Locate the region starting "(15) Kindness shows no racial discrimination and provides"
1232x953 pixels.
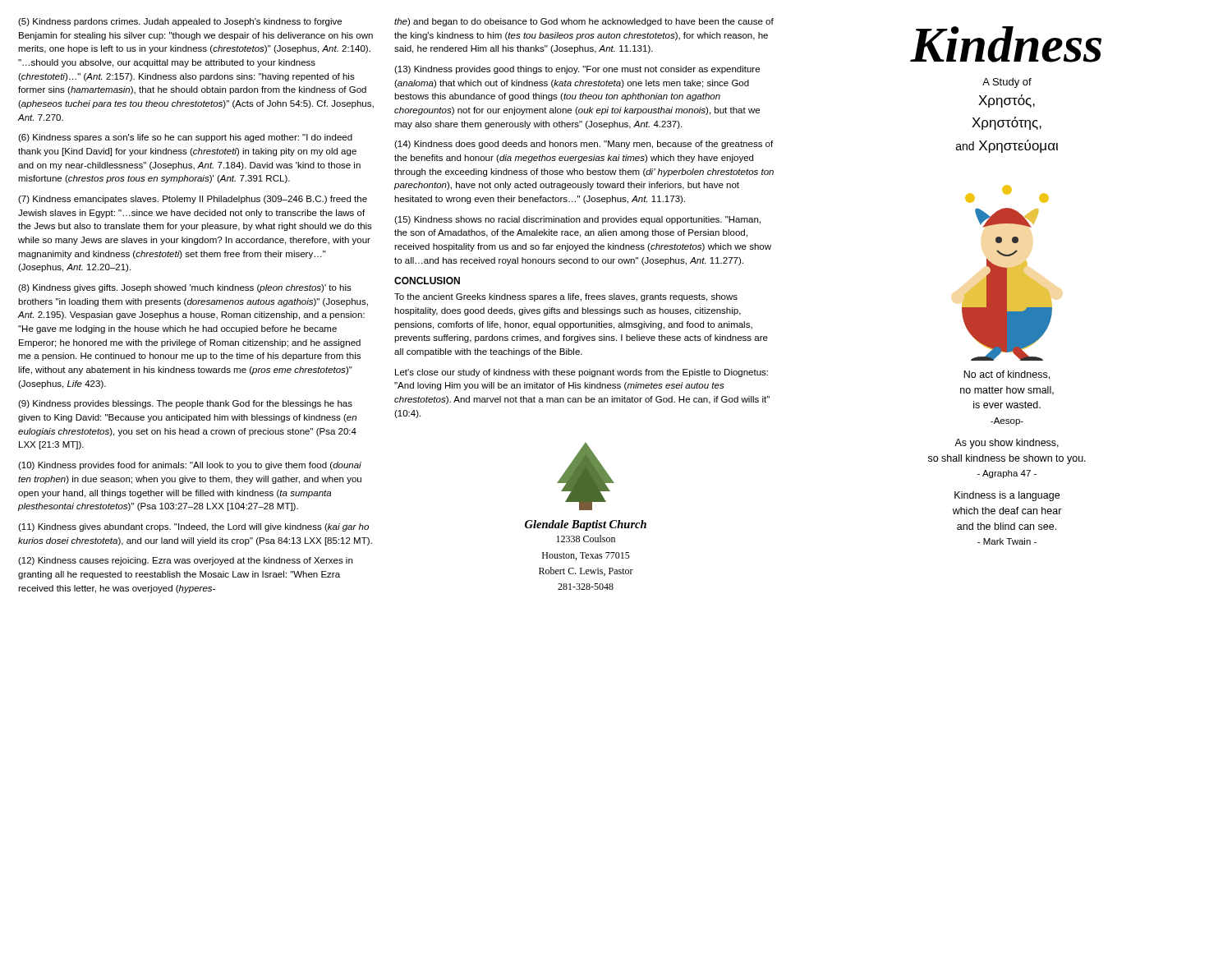pos(583,240)
